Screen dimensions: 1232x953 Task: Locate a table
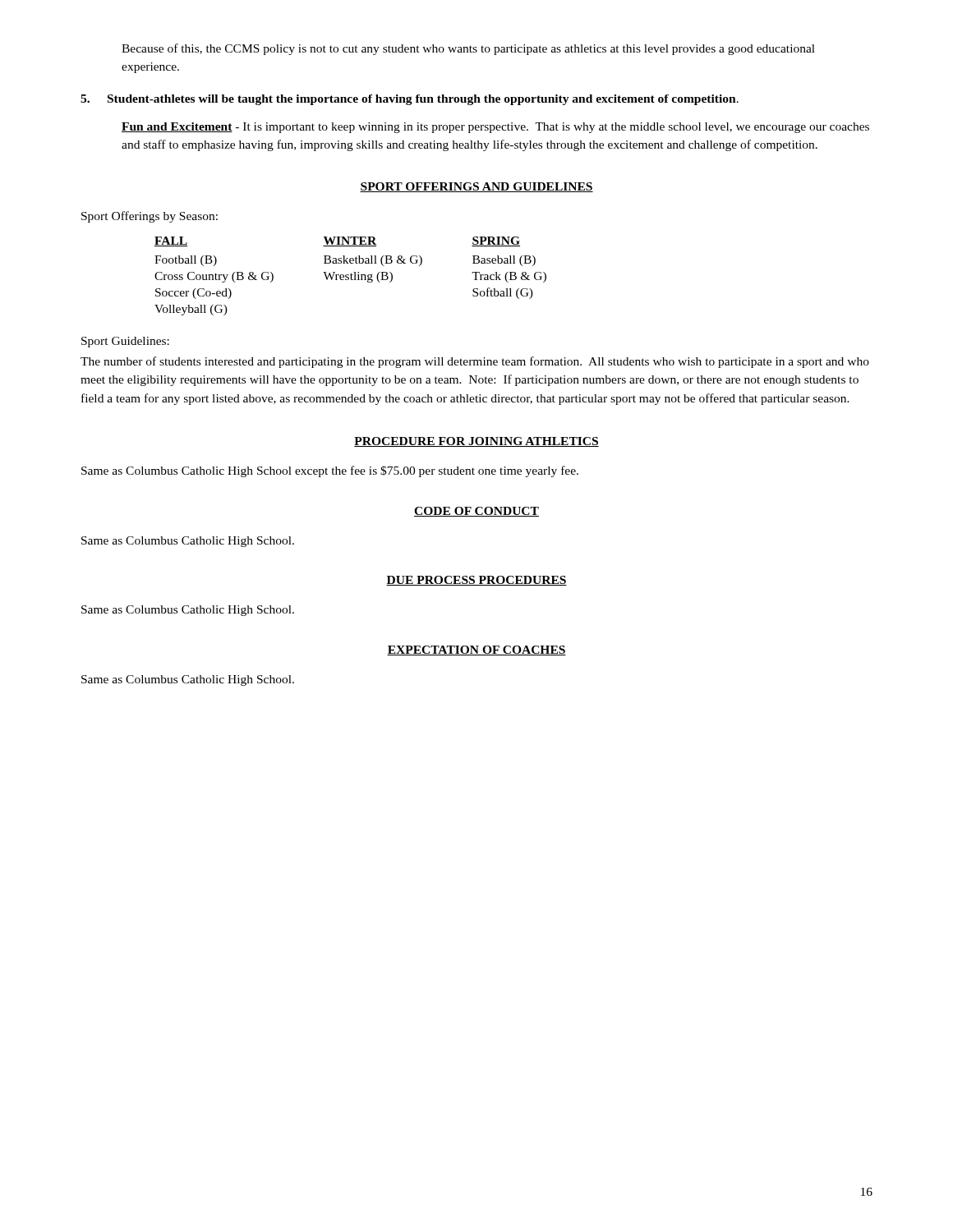pos(513,275)
